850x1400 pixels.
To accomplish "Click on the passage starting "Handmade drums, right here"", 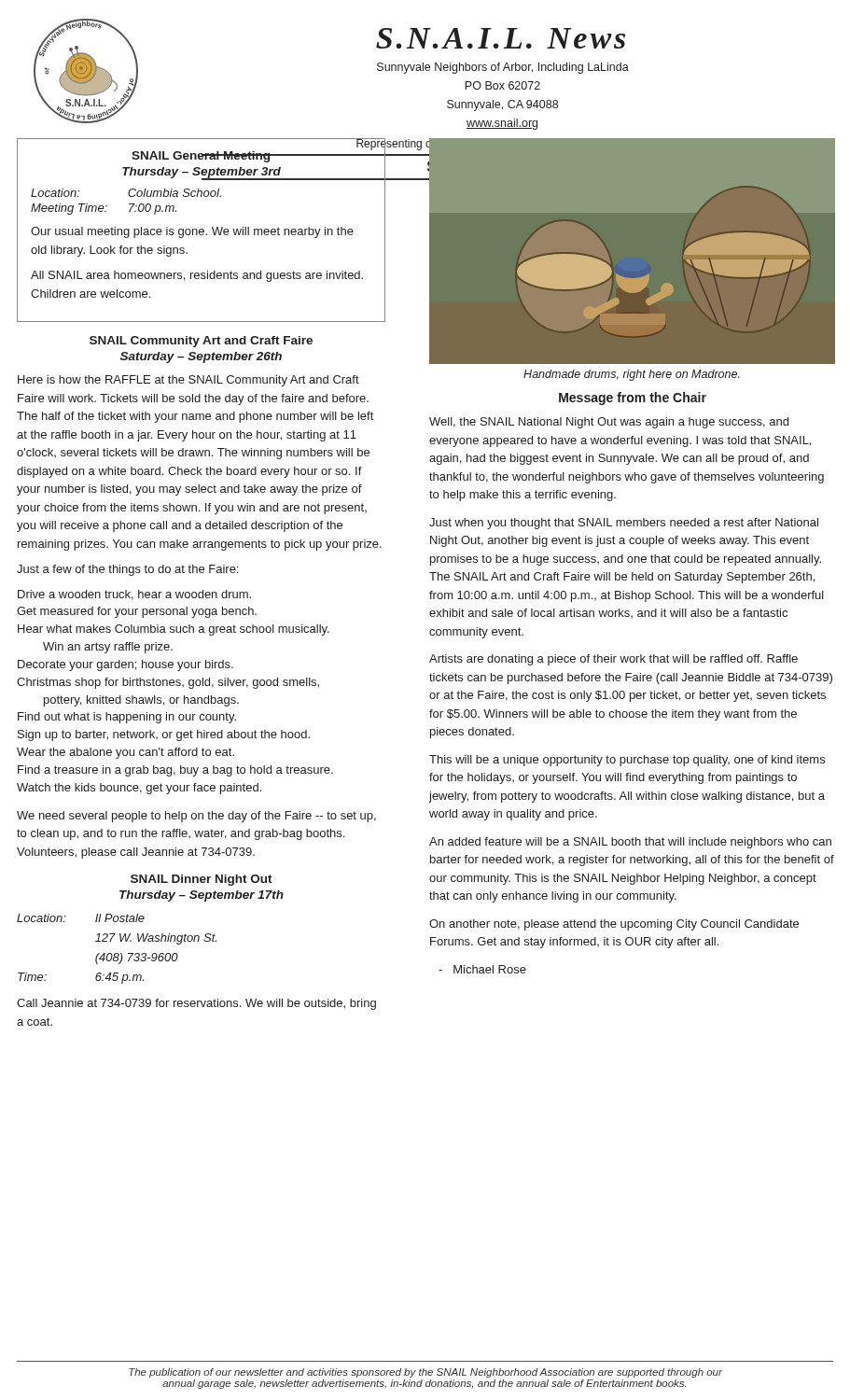I will (632, 374).
